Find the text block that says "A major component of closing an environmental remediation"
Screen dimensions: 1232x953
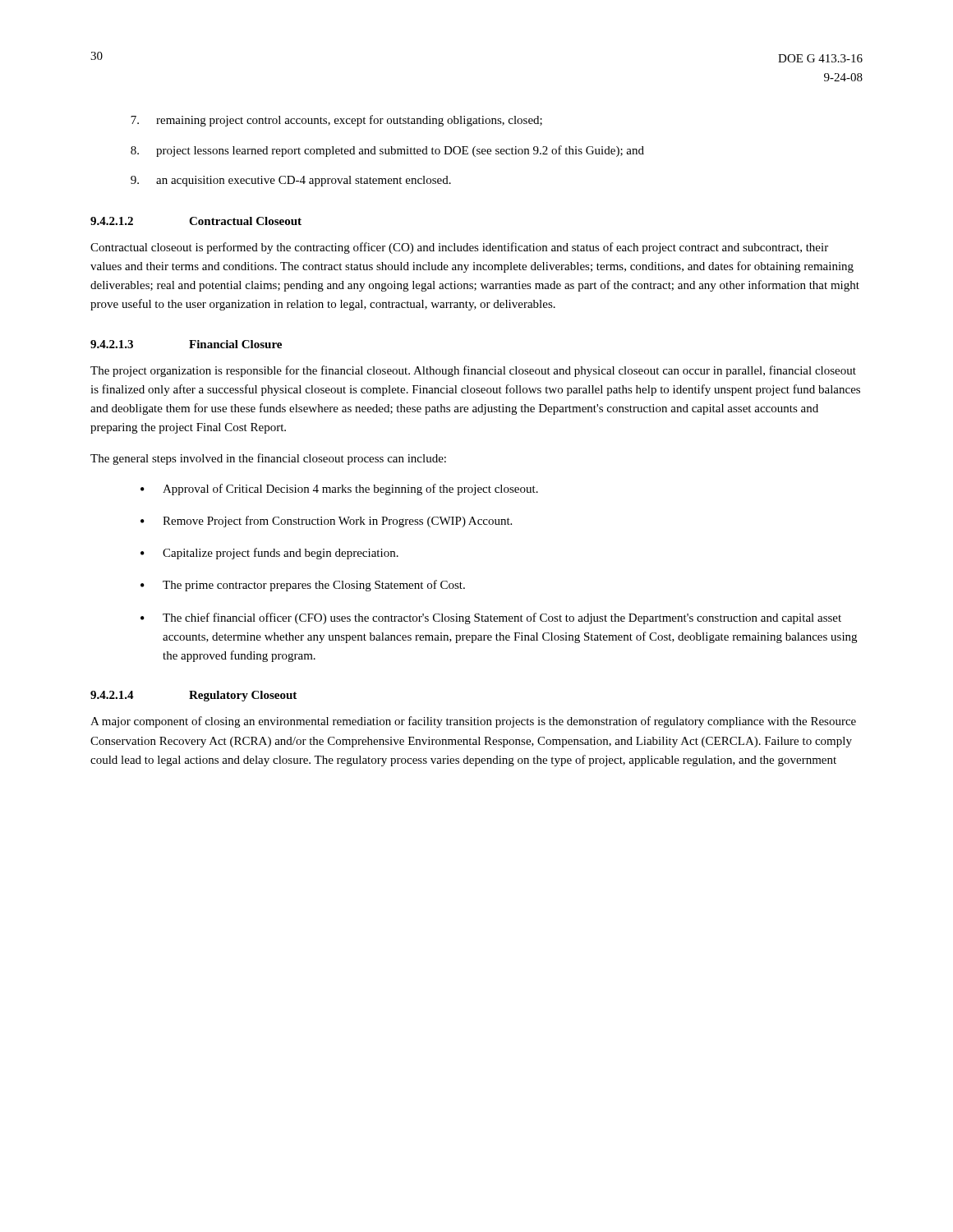473,740
